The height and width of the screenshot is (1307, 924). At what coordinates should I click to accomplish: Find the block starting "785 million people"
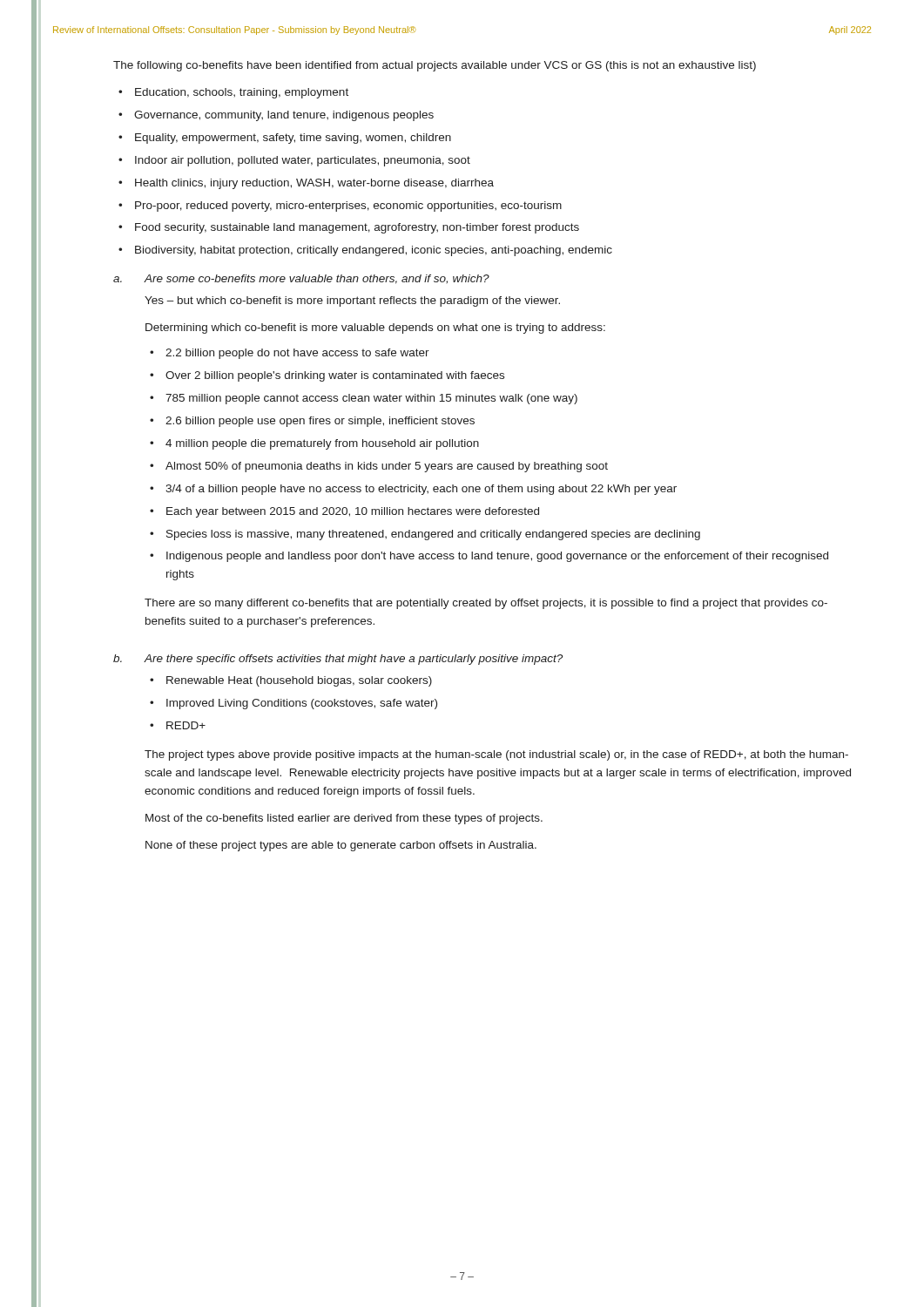pyautogui.click(x=372, y=398)
